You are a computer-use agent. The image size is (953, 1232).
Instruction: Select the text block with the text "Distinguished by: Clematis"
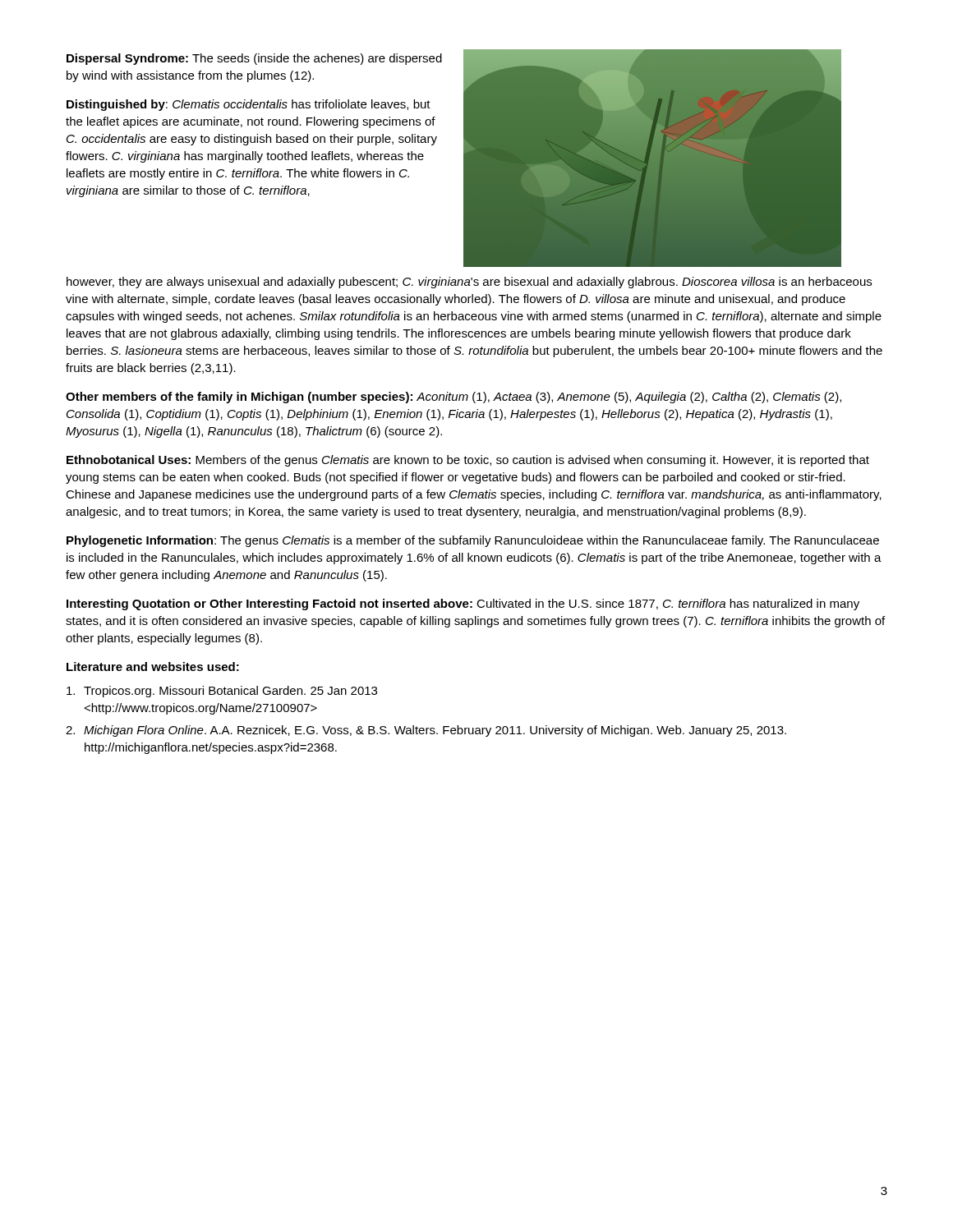(251, 147)
